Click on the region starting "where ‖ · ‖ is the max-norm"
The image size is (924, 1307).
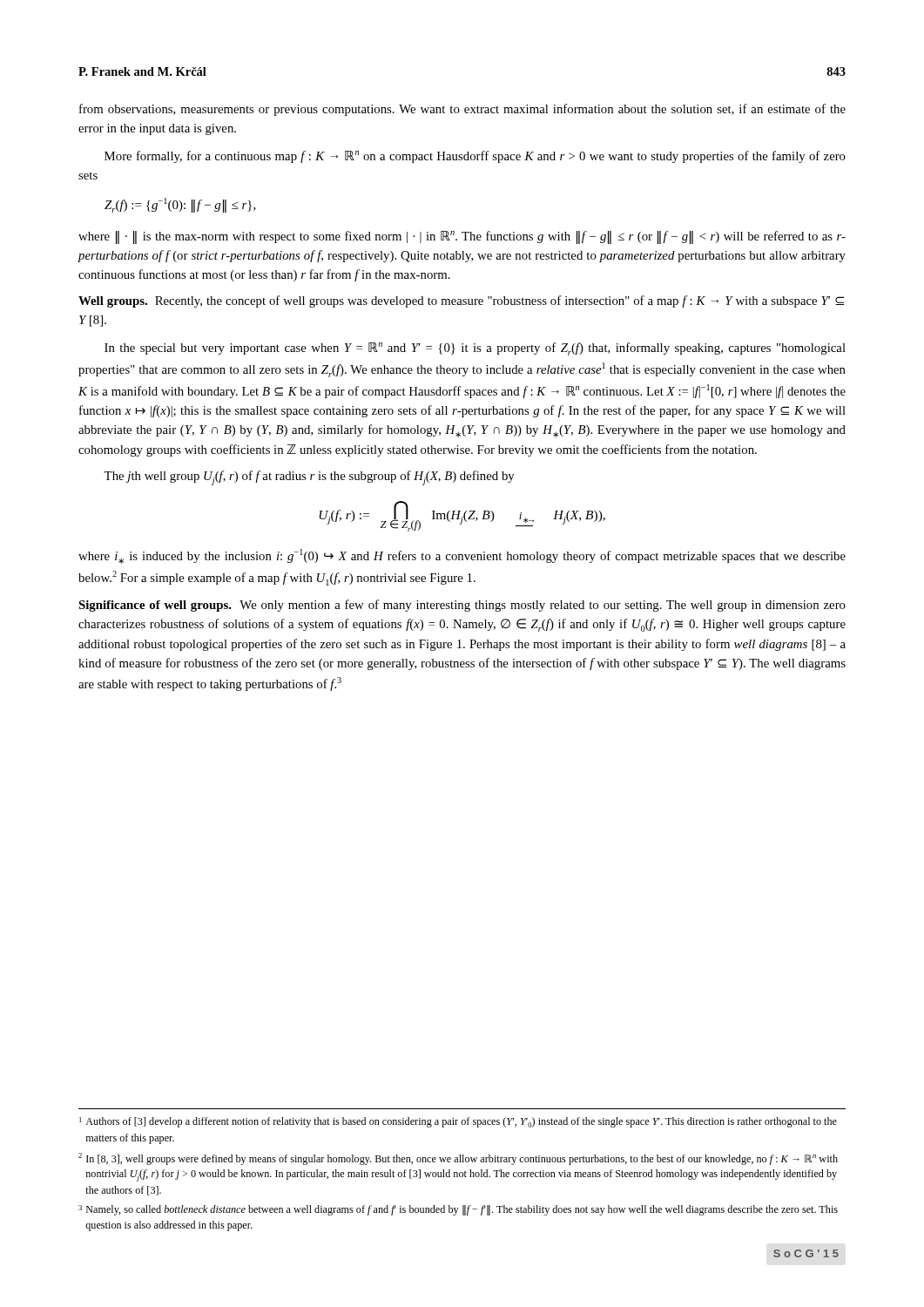pyautogui.click(x=462, y=255)
